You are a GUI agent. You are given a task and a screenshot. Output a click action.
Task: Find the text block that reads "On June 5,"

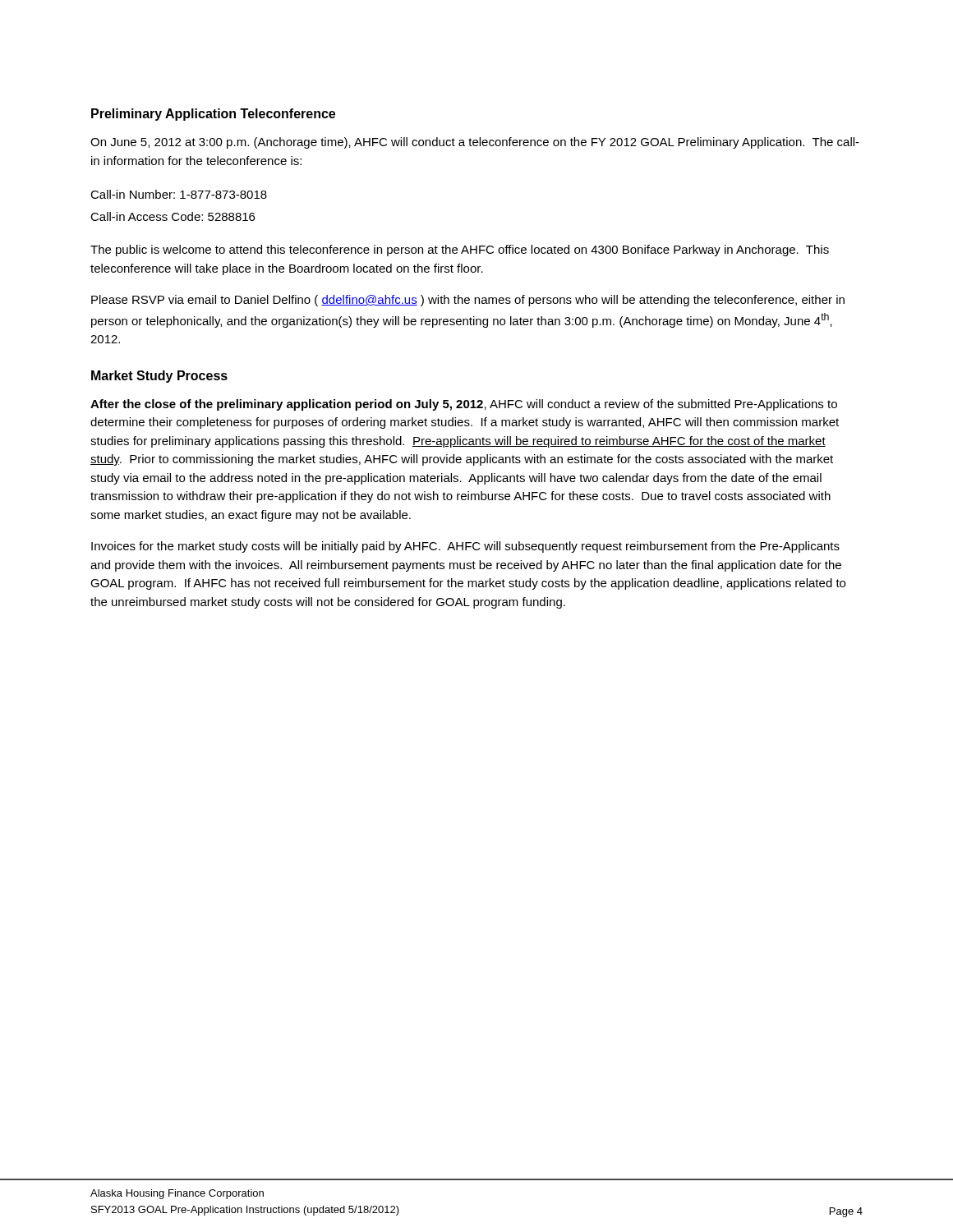475,151
